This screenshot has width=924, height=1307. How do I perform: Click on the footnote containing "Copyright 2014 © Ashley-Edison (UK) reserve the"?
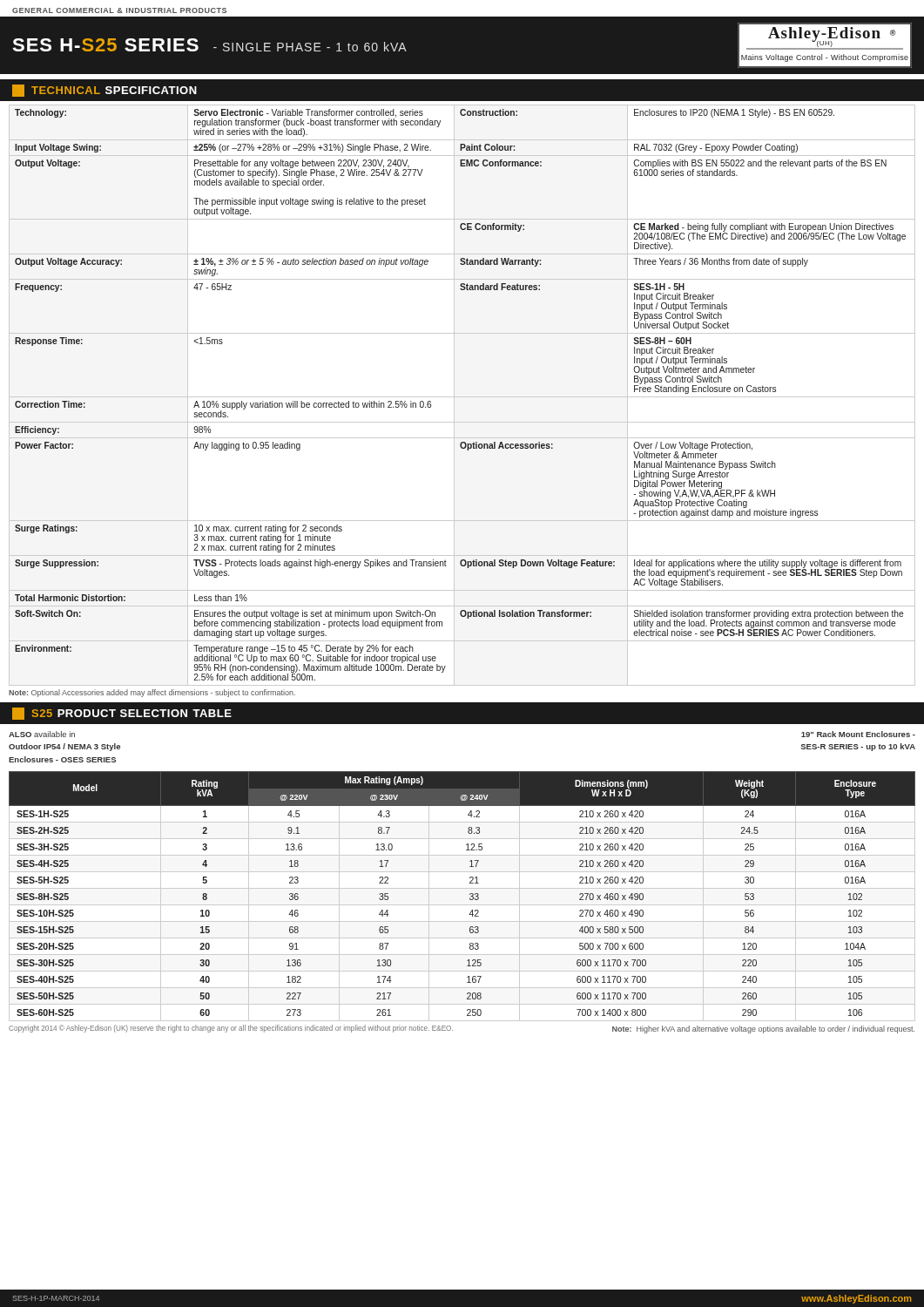point(231,1029)
